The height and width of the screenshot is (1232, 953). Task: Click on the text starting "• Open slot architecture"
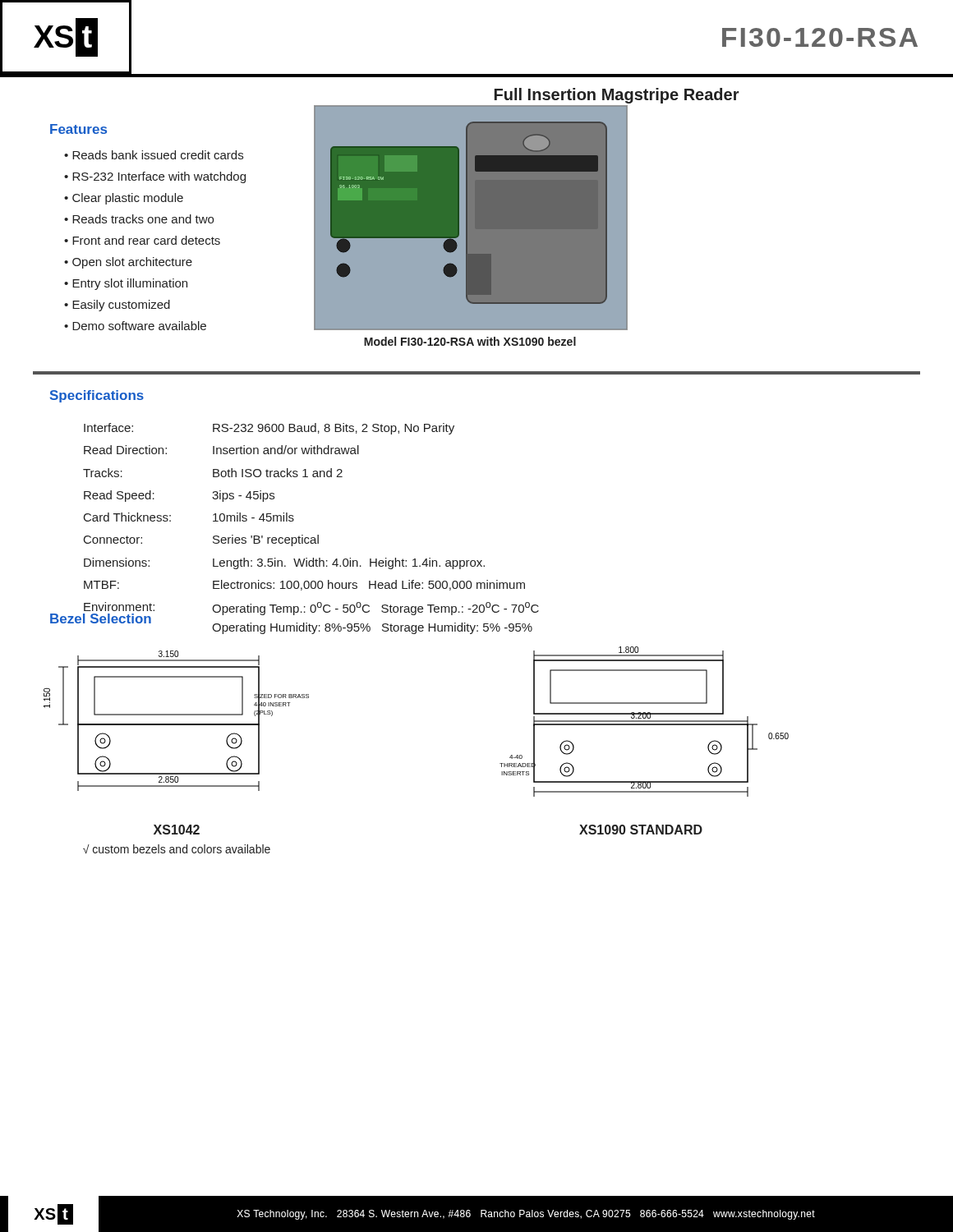pyautogui.click(x=128, y=262)
